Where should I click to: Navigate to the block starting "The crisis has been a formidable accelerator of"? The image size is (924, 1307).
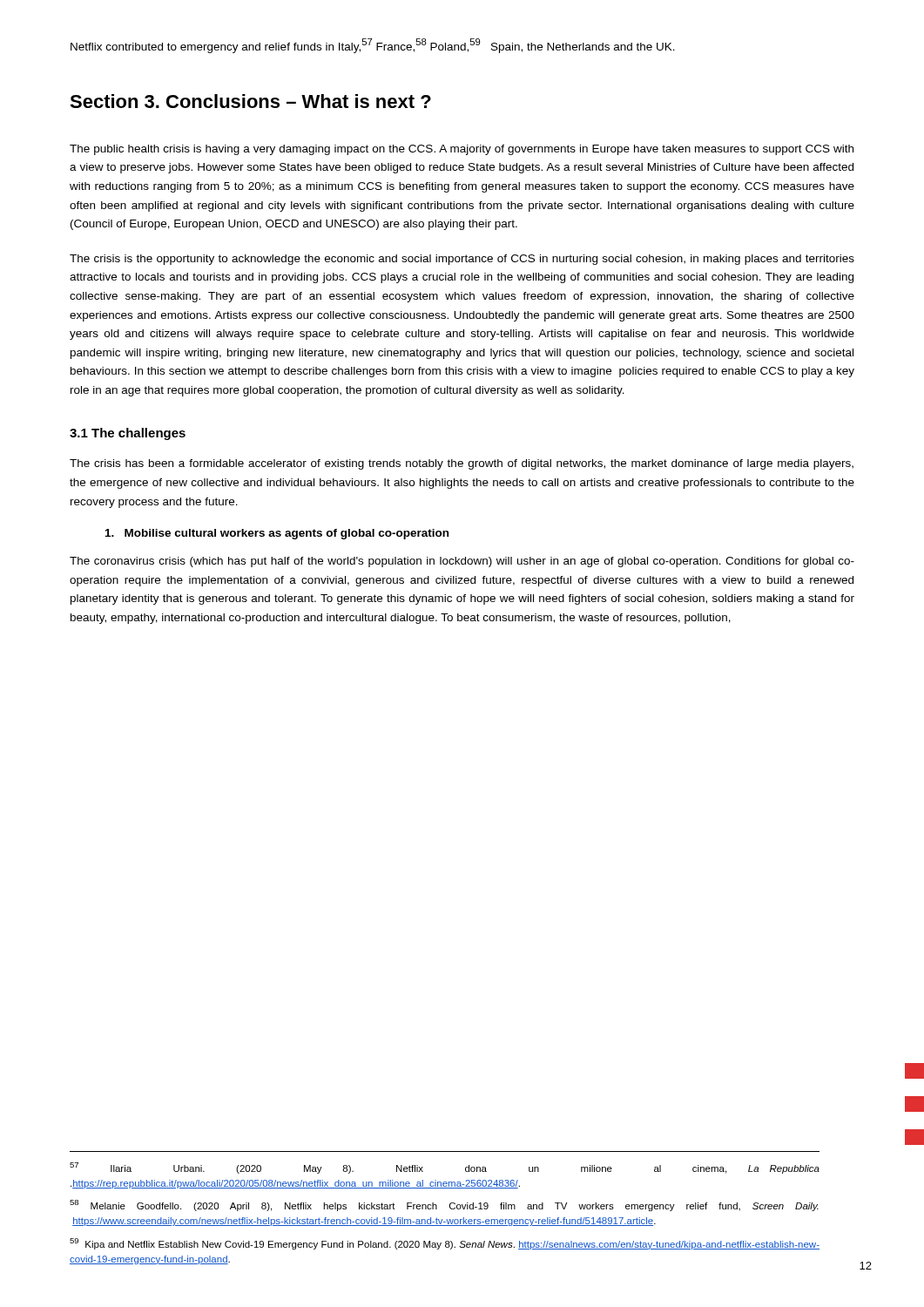[x=462, y=482]
